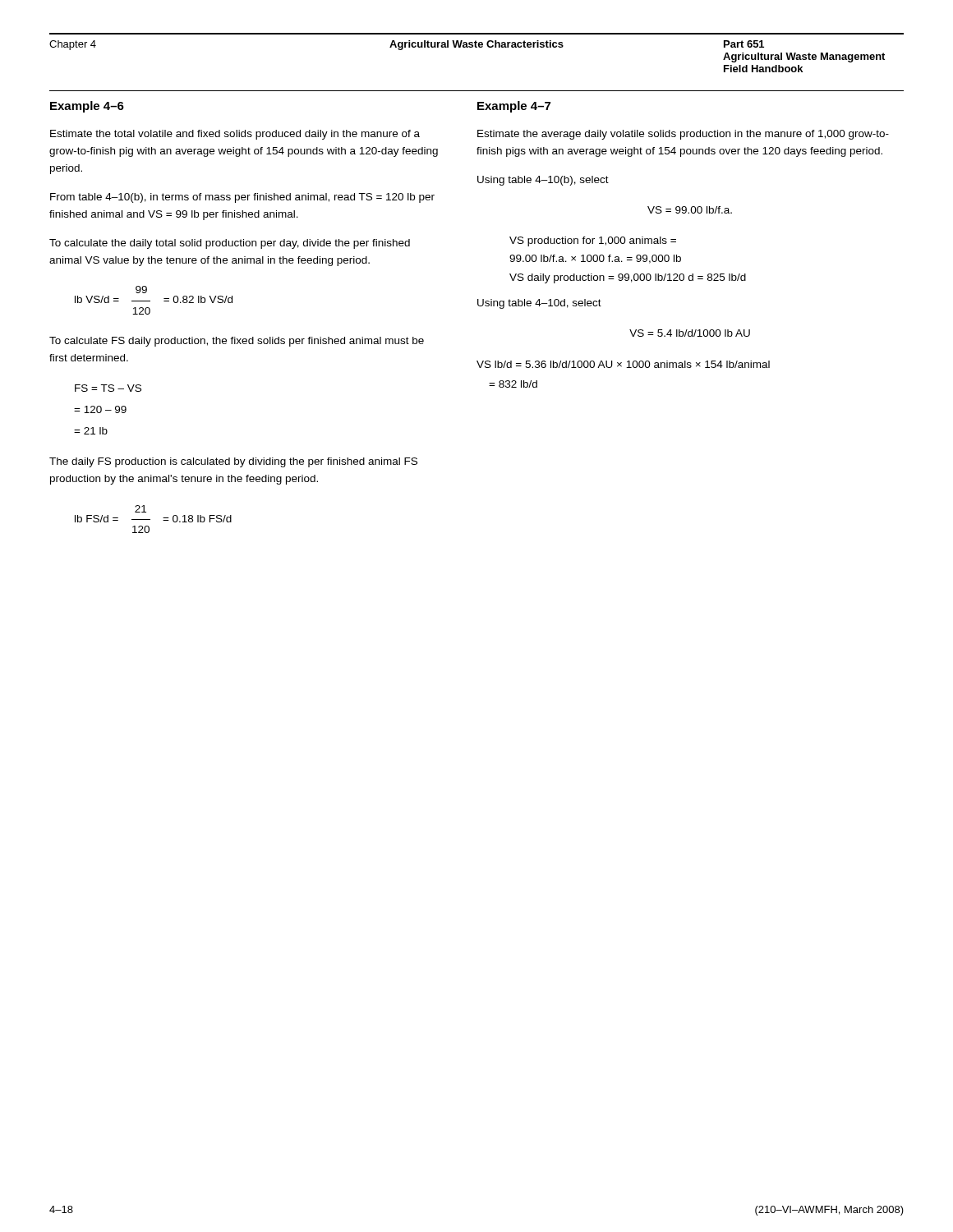This screenshot has width=953, height=1232.
Task: Locate the text block starting "The daily FS production is"
Action: pos(234,470)
